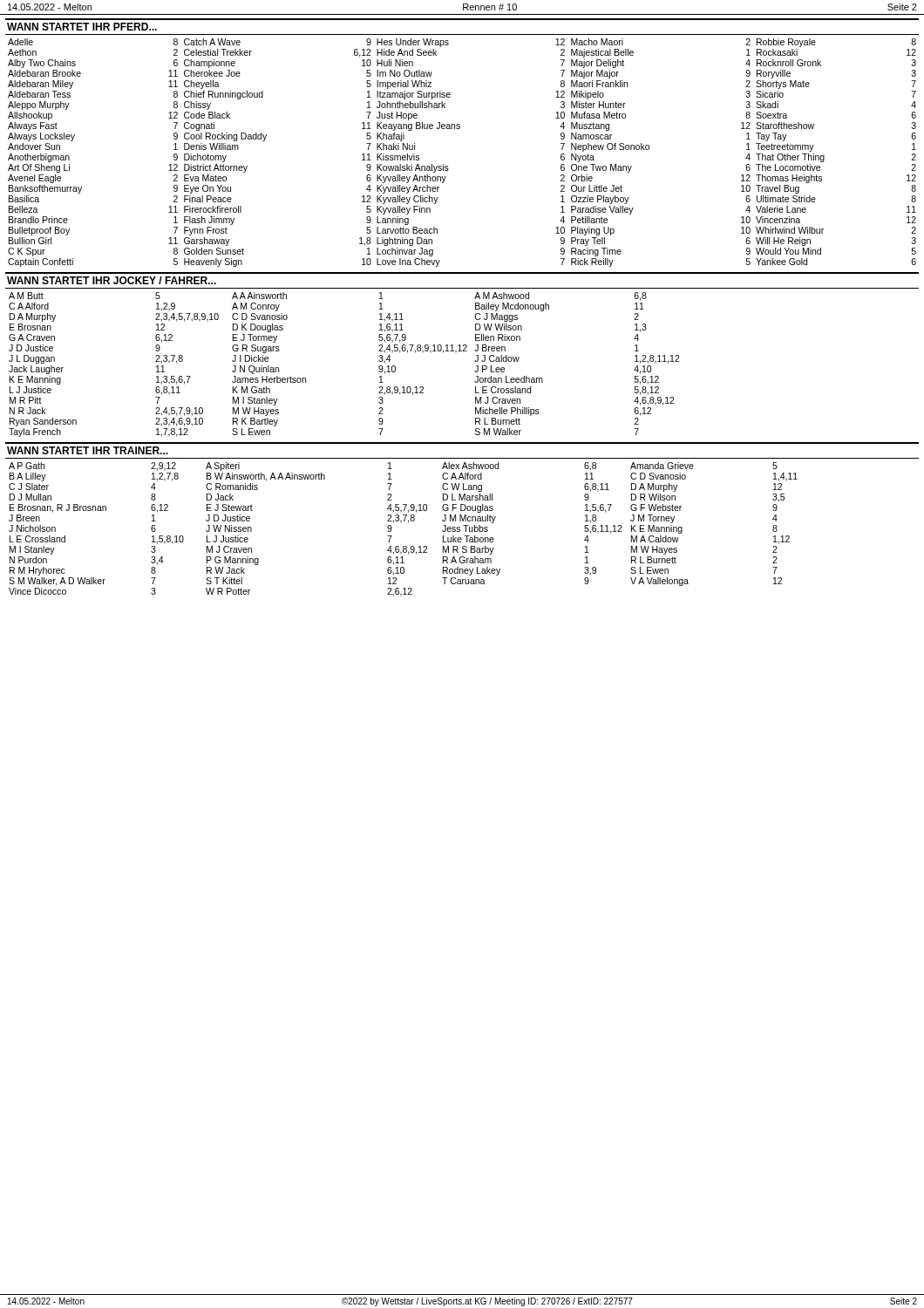Find the table that mentions "Ellen Rixon"
This screenshot has width=924, height=1308.
462,364
